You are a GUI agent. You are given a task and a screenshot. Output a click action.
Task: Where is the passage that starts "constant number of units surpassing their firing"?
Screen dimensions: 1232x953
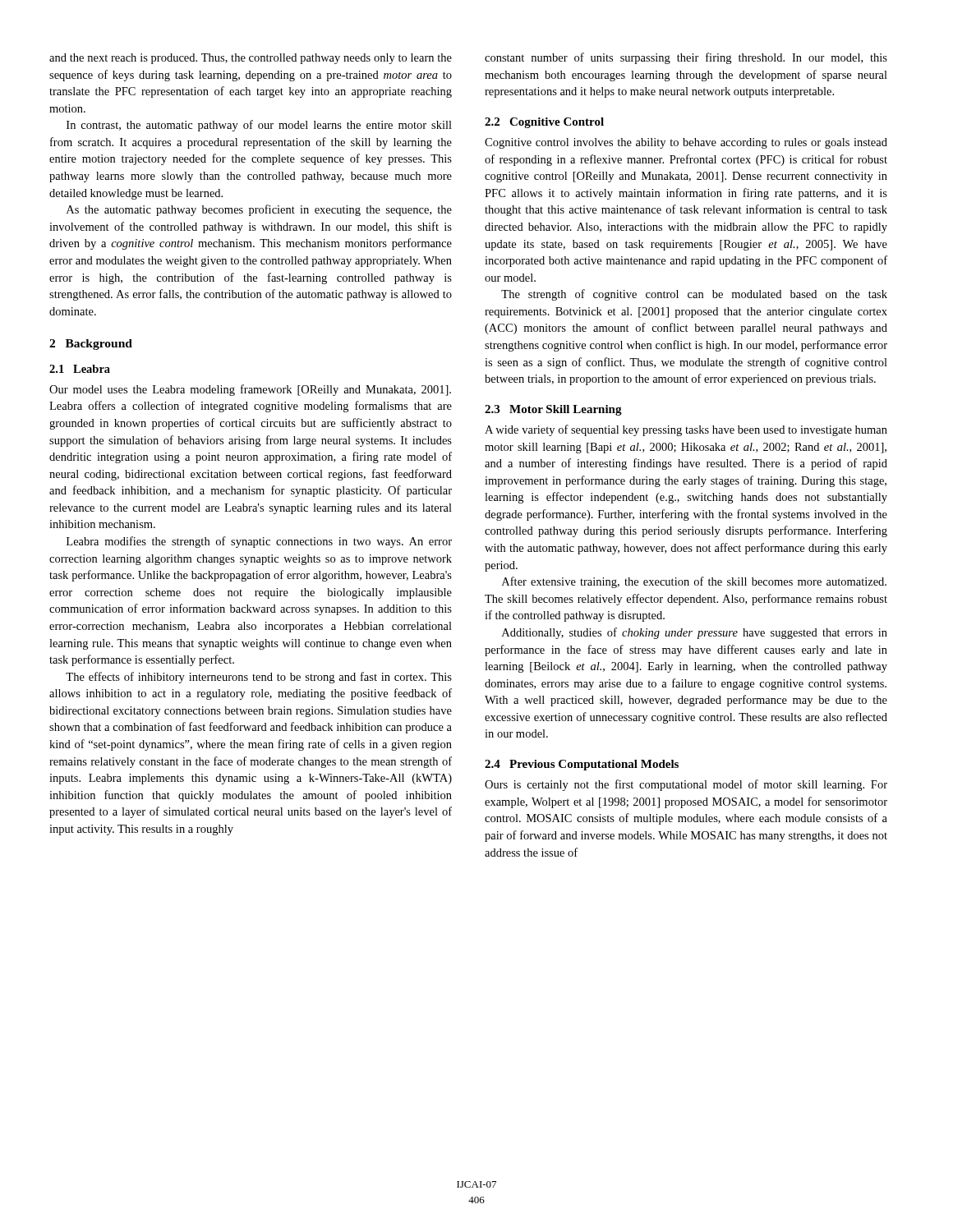(686, 75)
